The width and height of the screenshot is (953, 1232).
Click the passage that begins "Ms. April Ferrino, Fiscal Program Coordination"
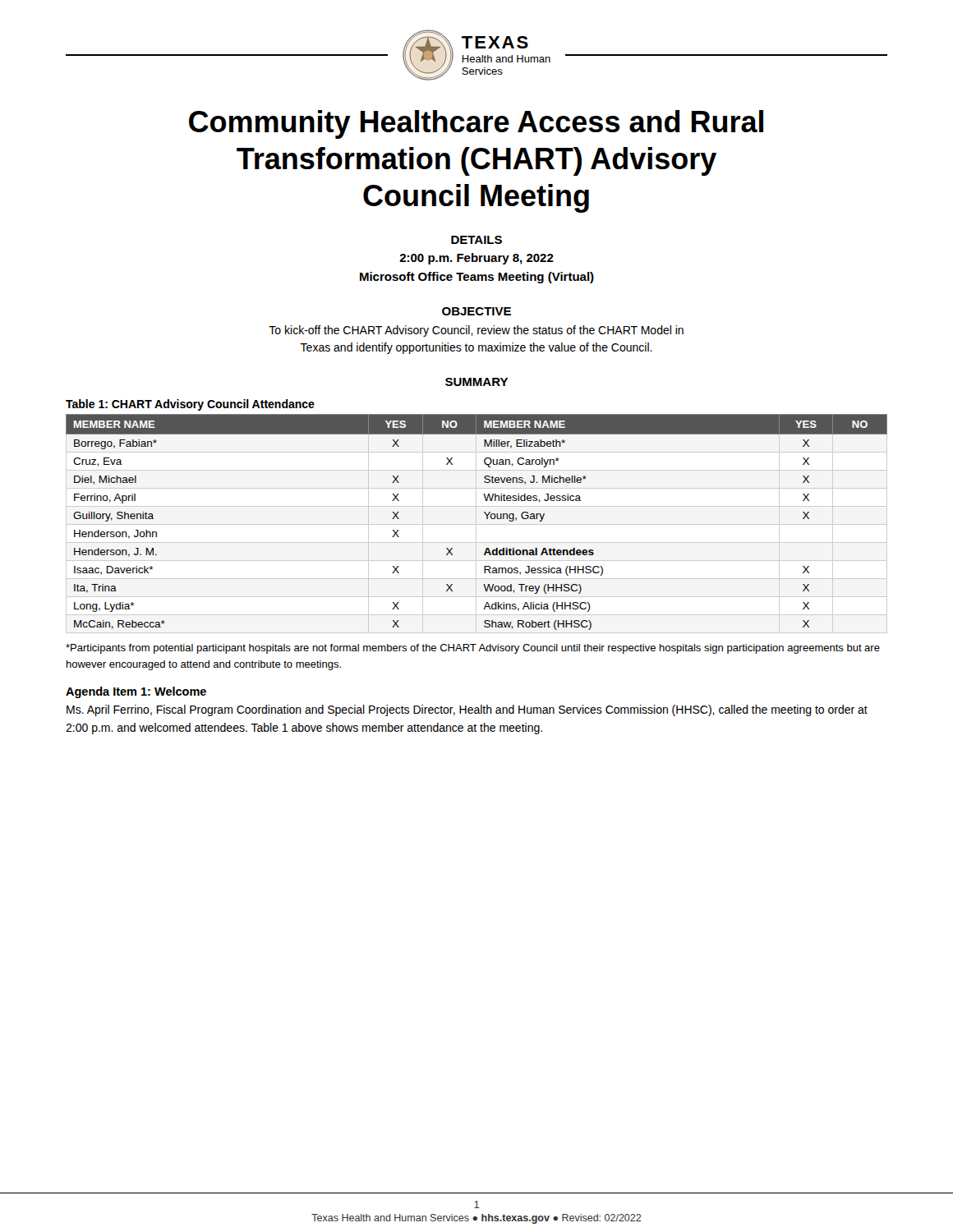(467, 719)
